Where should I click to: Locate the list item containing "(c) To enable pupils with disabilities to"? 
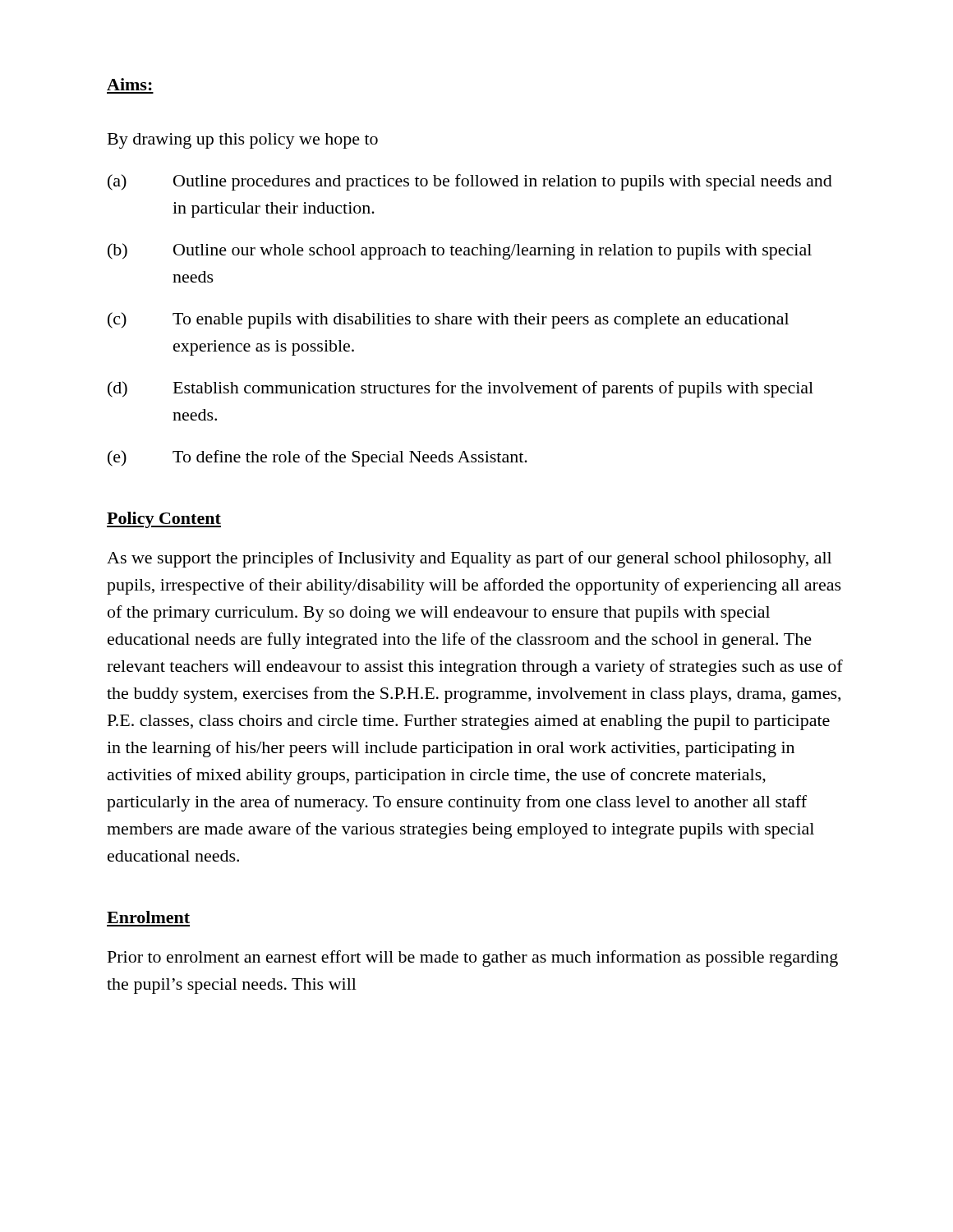(x=476, y=332)
